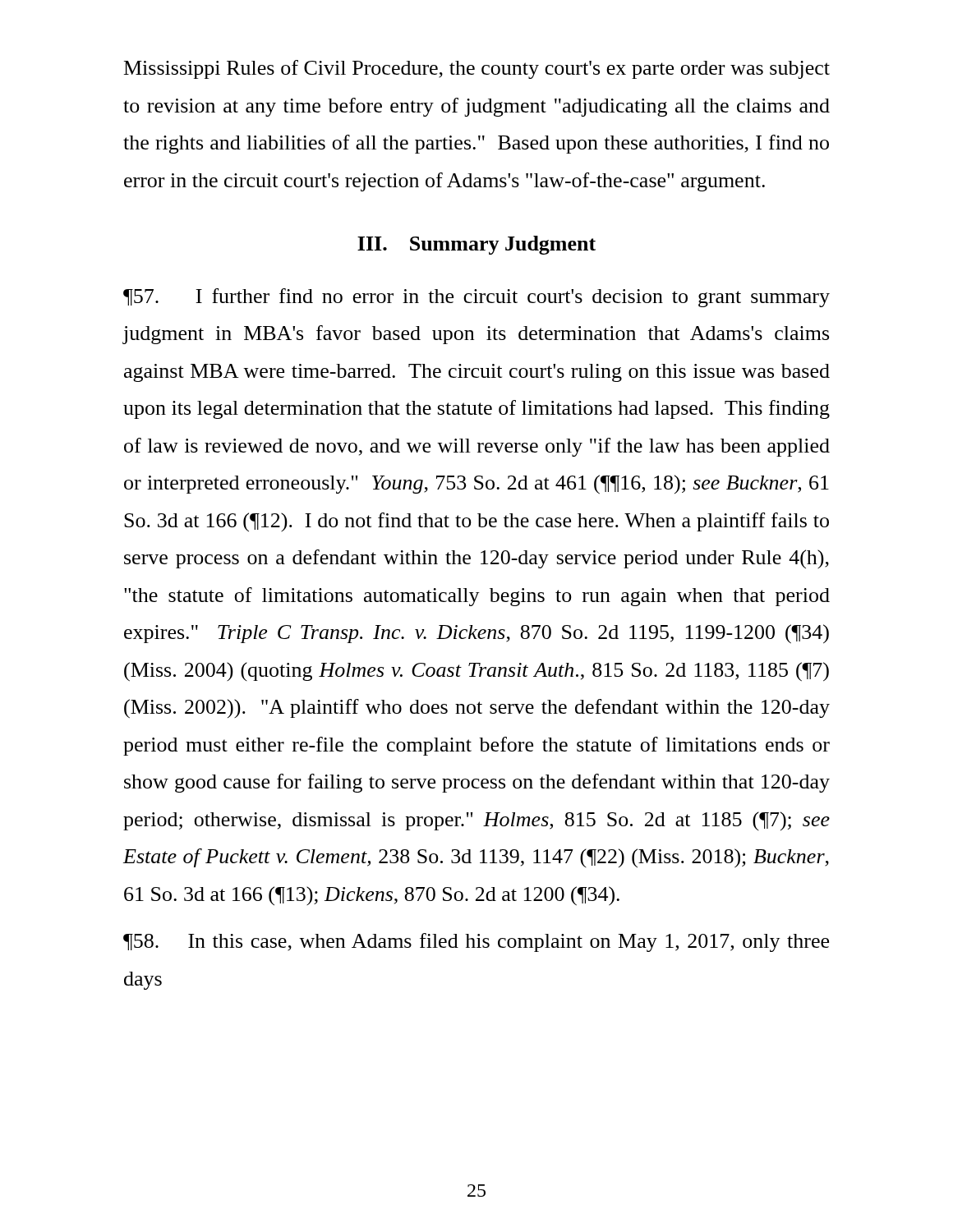
Task: Find "III. Summary Judgment" on this page
Action: tap(476, 244)
